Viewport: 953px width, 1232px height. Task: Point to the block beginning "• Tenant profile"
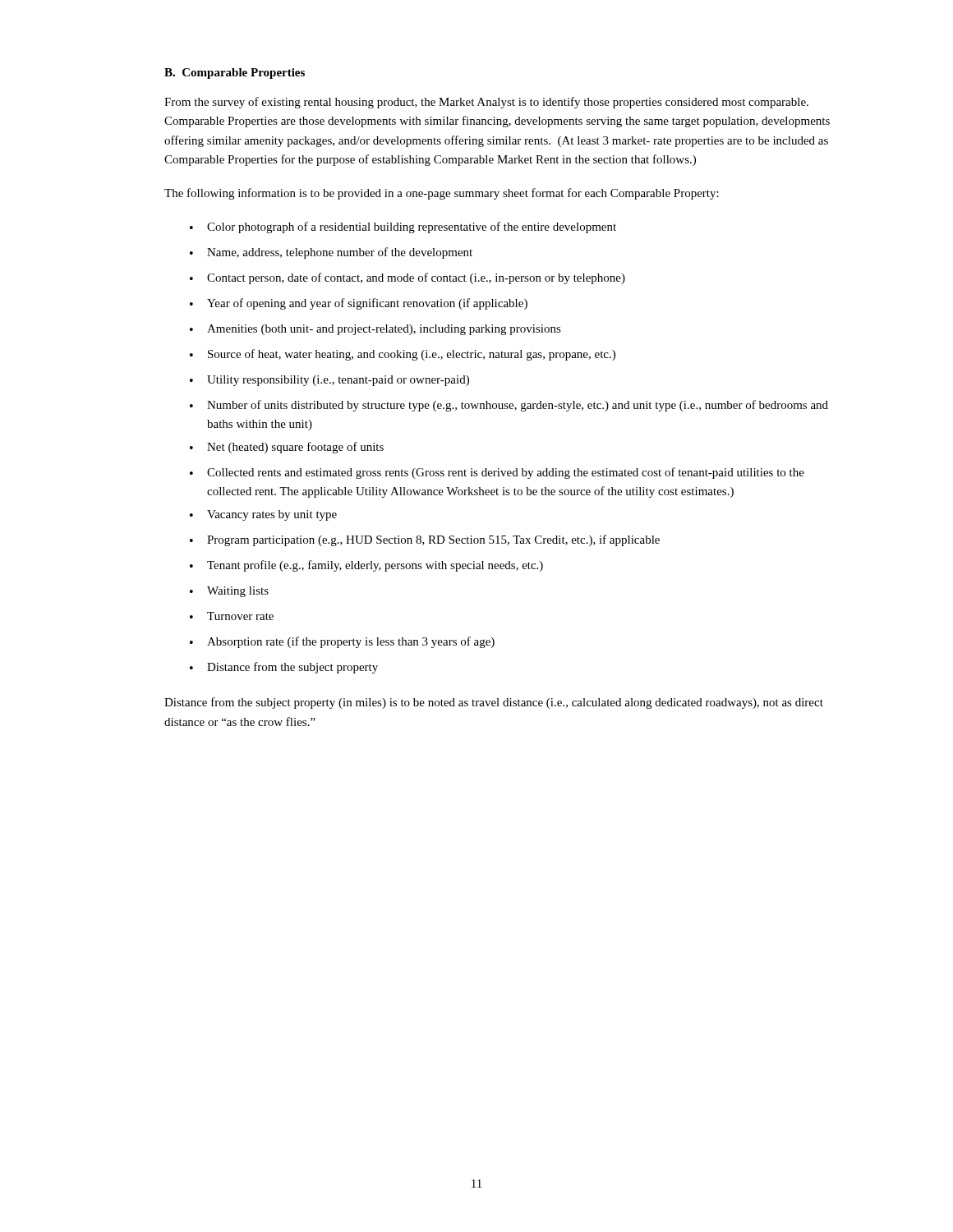coord(366,567)
